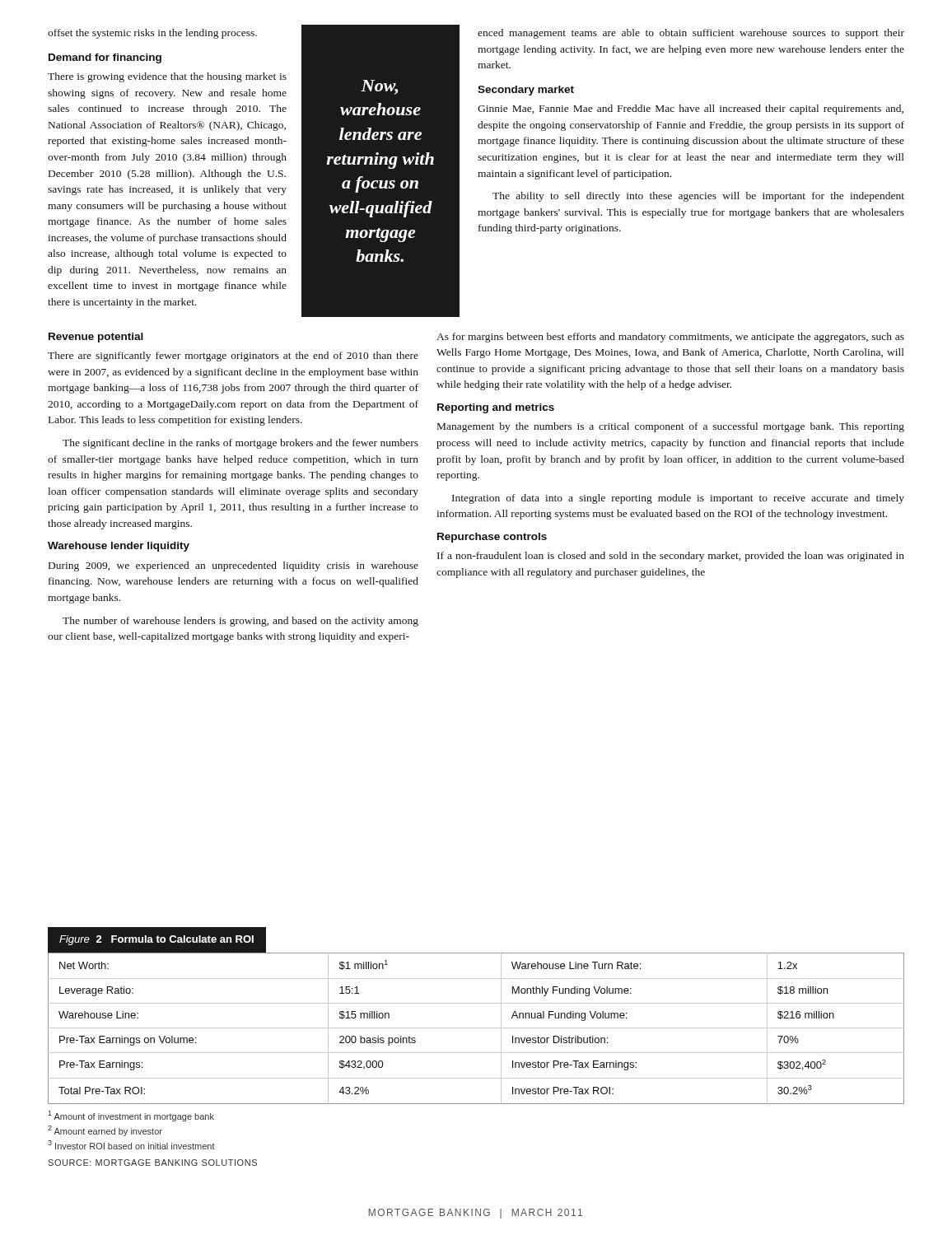Click on the region starting "Warehouse lender liquidity"

119,547
